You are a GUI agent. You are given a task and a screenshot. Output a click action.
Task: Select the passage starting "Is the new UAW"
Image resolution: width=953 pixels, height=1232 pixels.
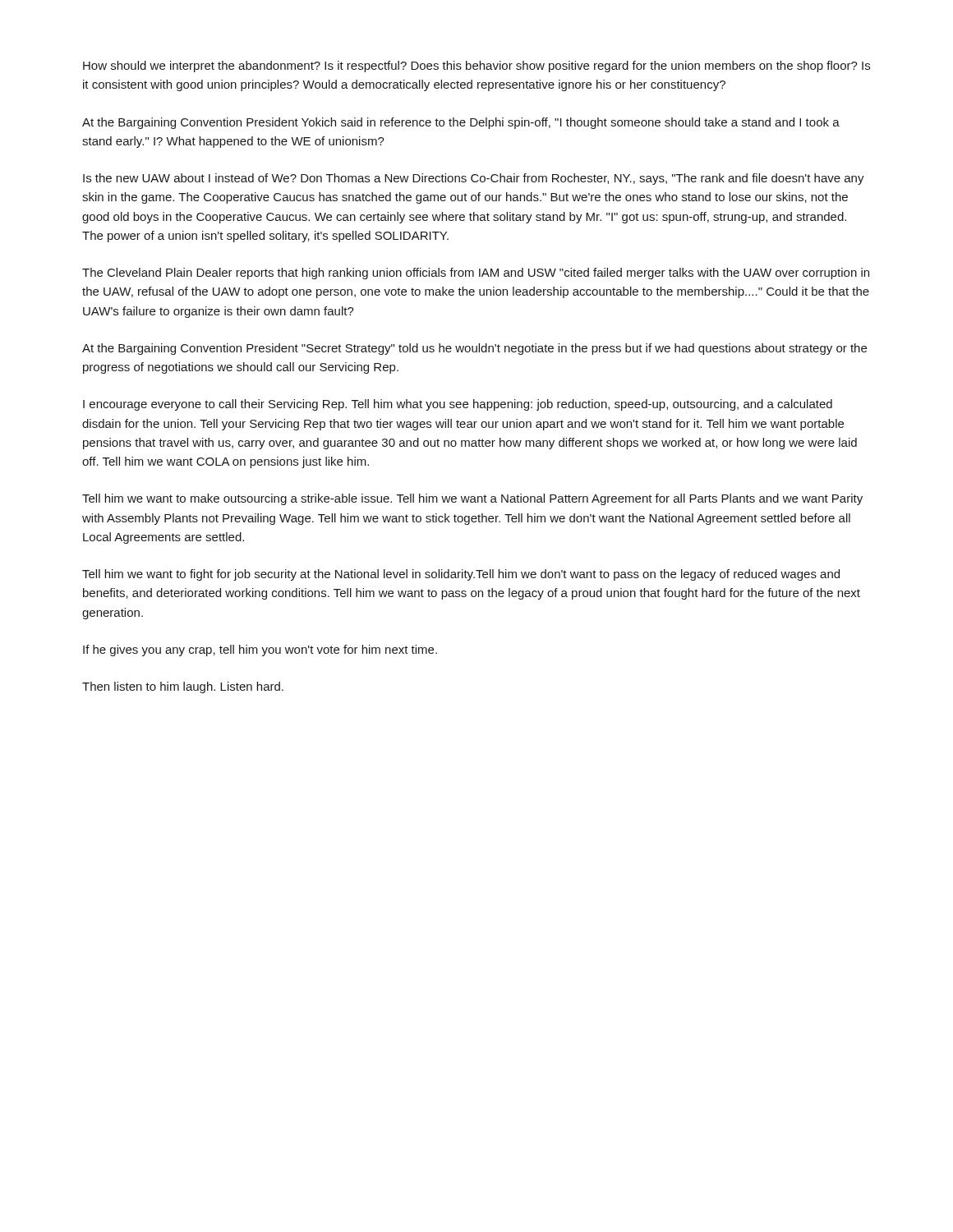(x=473, y=206)
